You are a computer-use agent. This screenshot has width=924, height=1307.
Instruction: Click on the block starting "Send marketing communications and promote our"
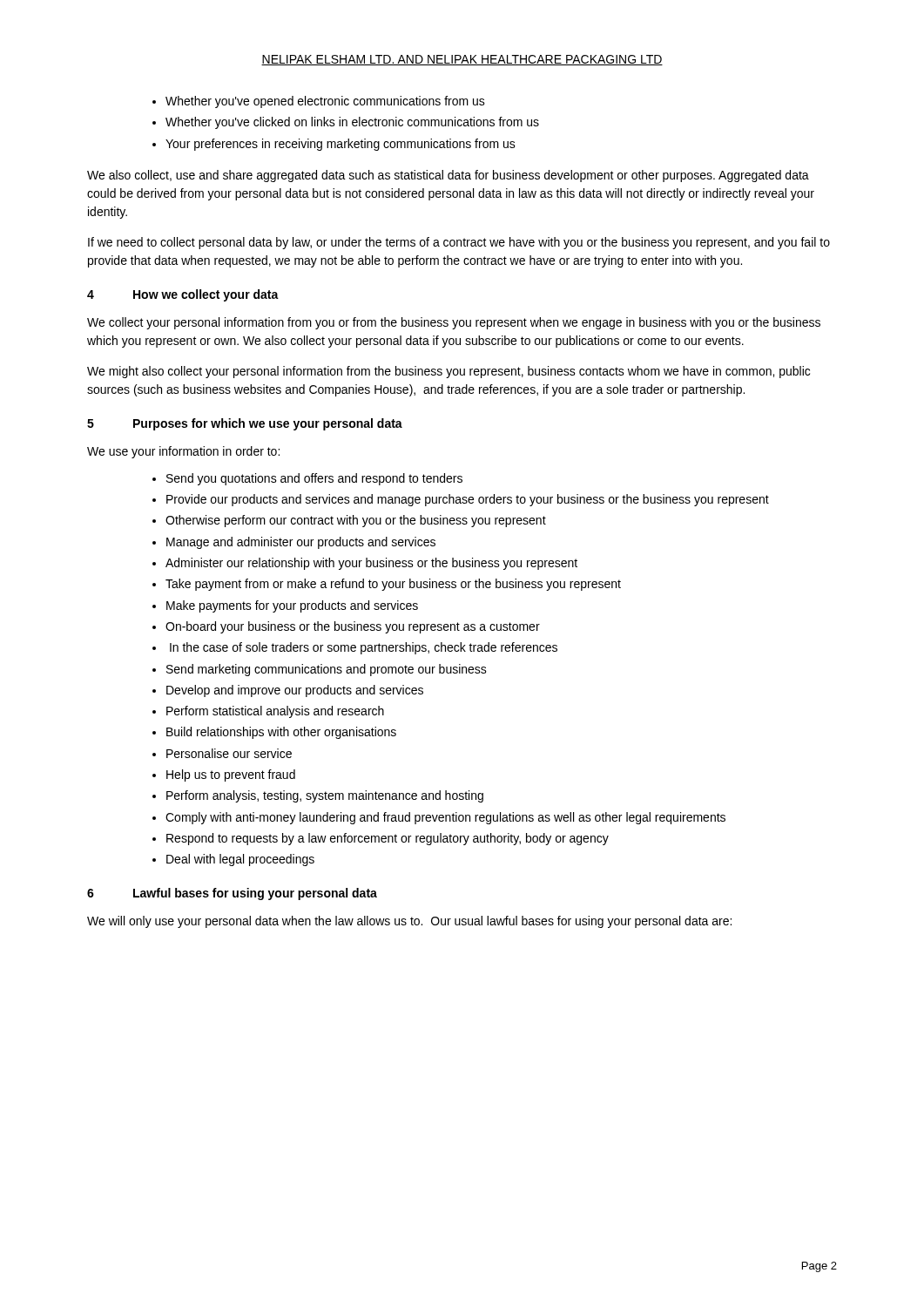(326, 669)
